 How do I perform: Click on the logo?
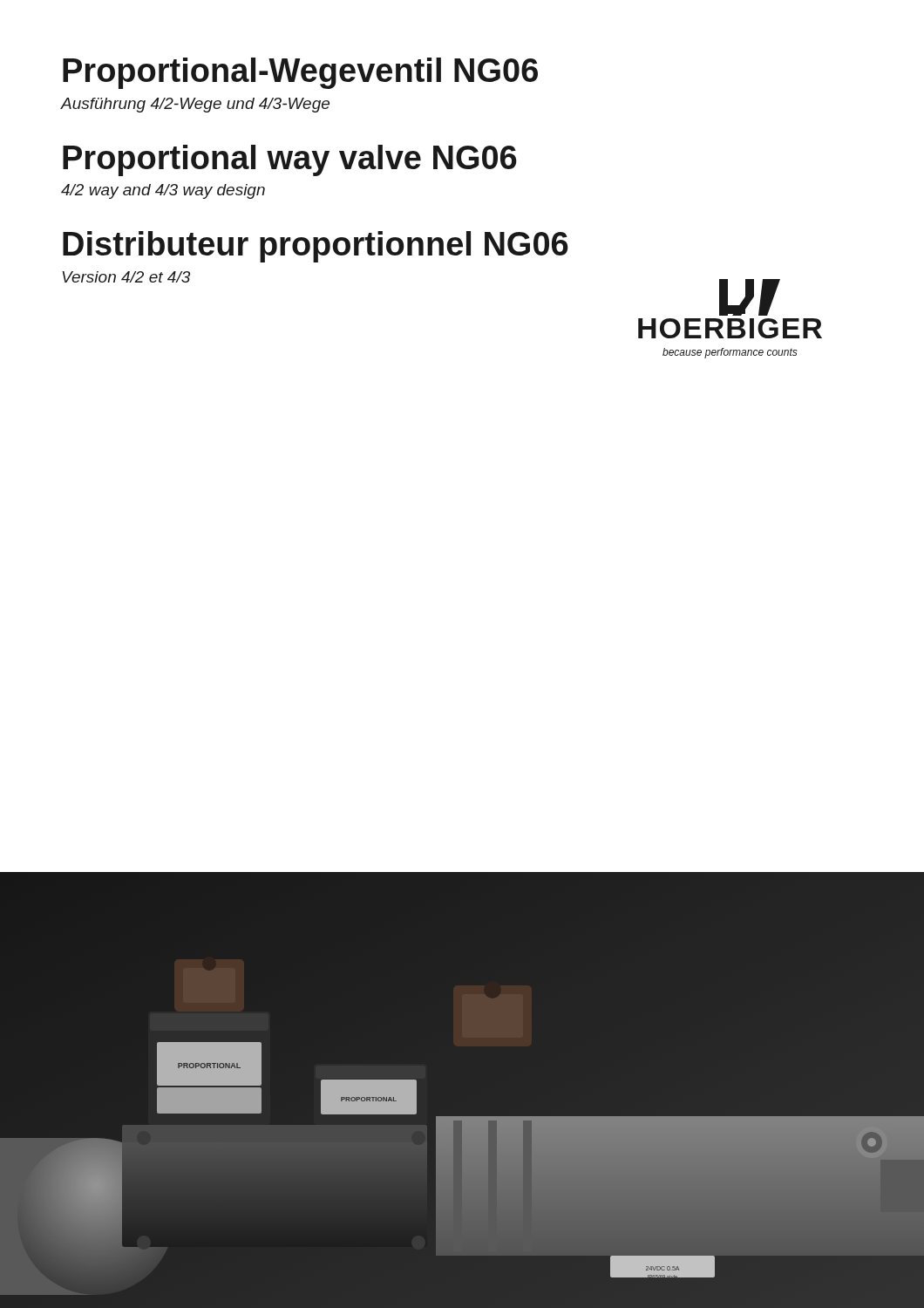[x=750, y=320]
